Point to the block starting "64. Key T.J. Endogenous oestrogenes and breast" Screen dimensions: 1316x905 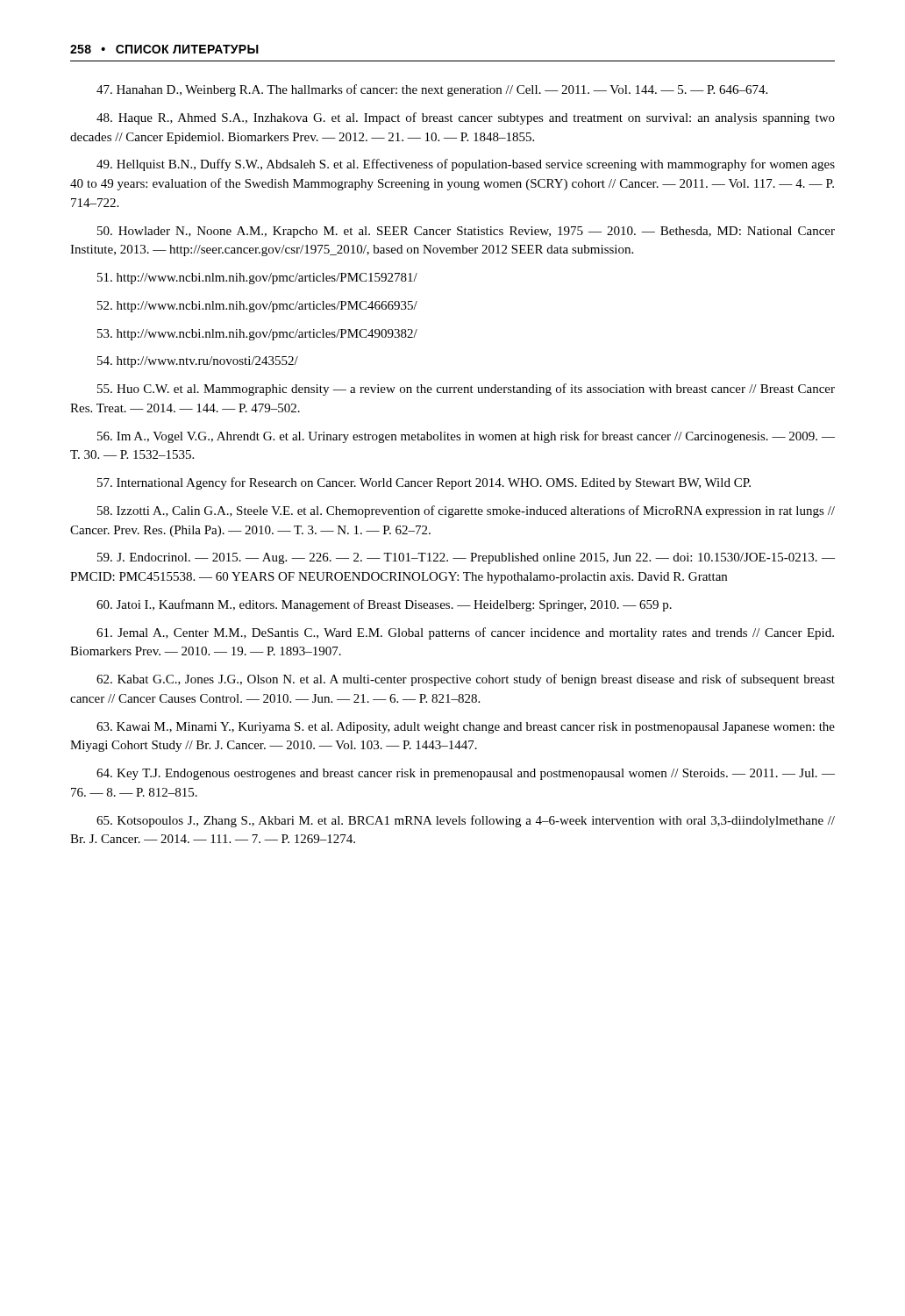tap(452, 782)
